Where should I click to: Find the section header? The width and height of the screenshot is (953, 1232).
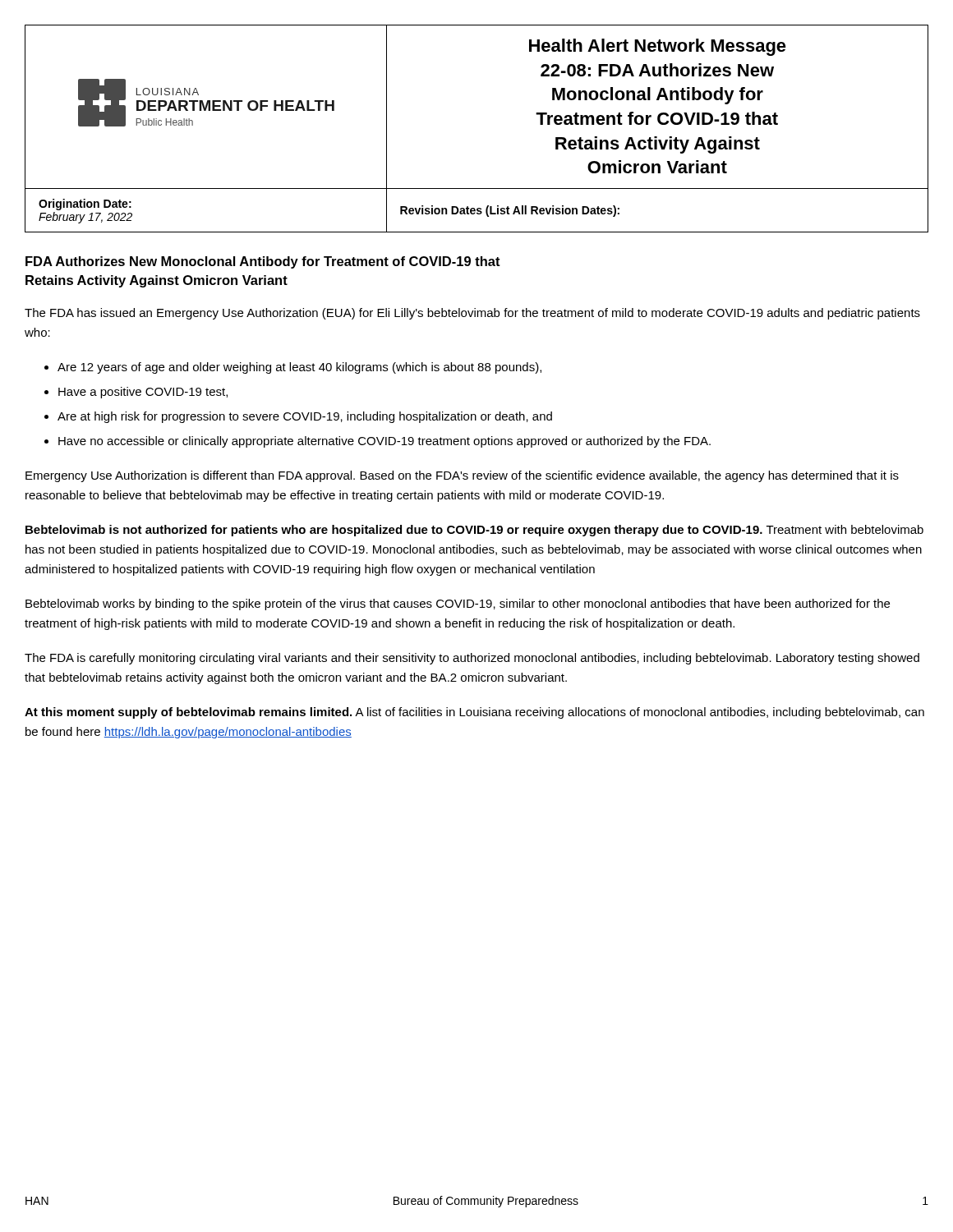pyautogui.click(x=262, y=271)
